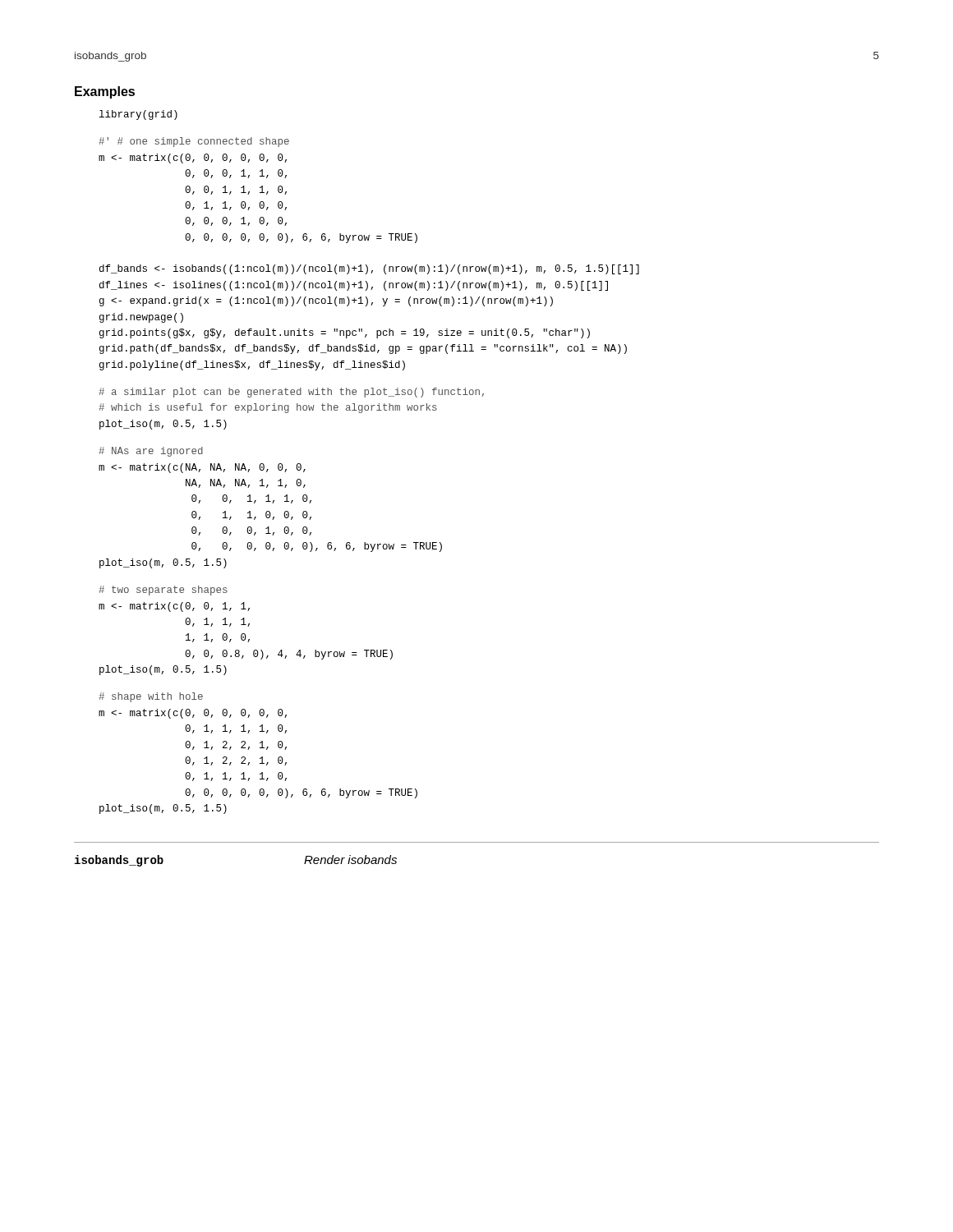953x1232 pixels.
Task: Find the block on this page that starts "shape with hole m <- matrix(c(0, 0, 0,"
Action: coord(151,697)
